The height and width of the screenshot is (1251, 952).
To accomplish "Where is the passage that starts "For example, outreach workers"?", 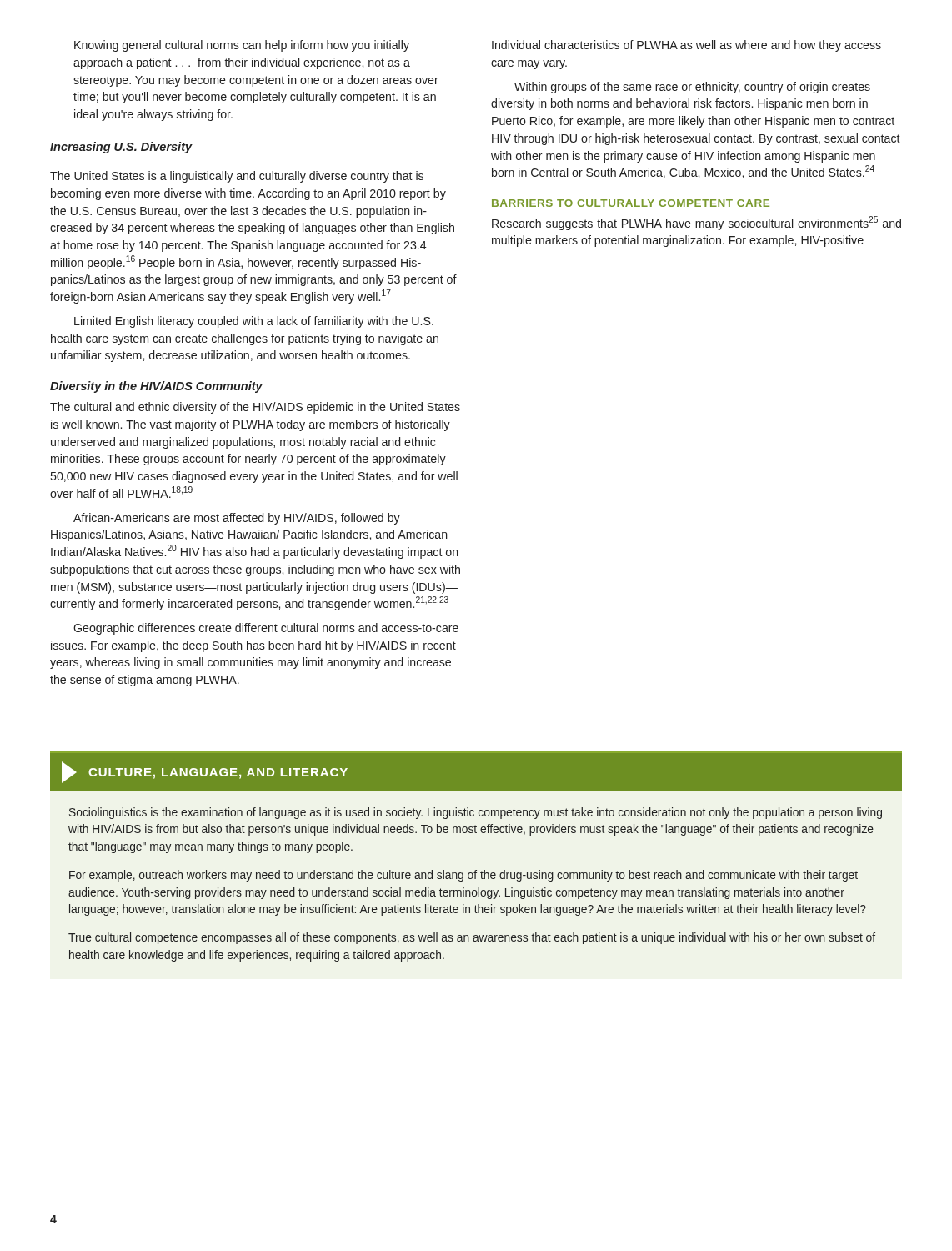I will [x=467, y=892].
